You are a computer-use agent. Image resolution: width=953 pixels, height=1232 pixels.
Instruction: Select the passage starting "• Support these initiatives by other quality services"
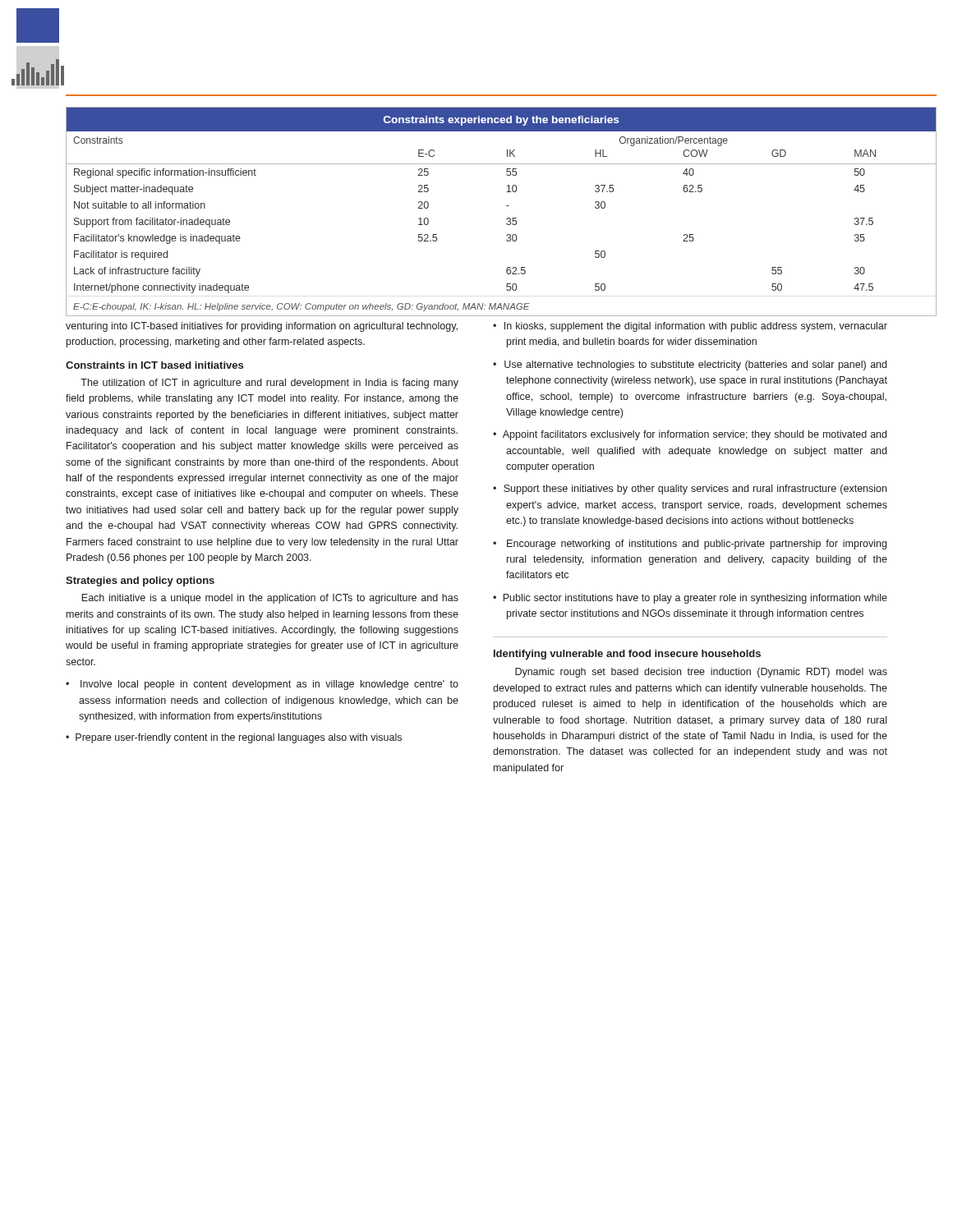point(690,505)
